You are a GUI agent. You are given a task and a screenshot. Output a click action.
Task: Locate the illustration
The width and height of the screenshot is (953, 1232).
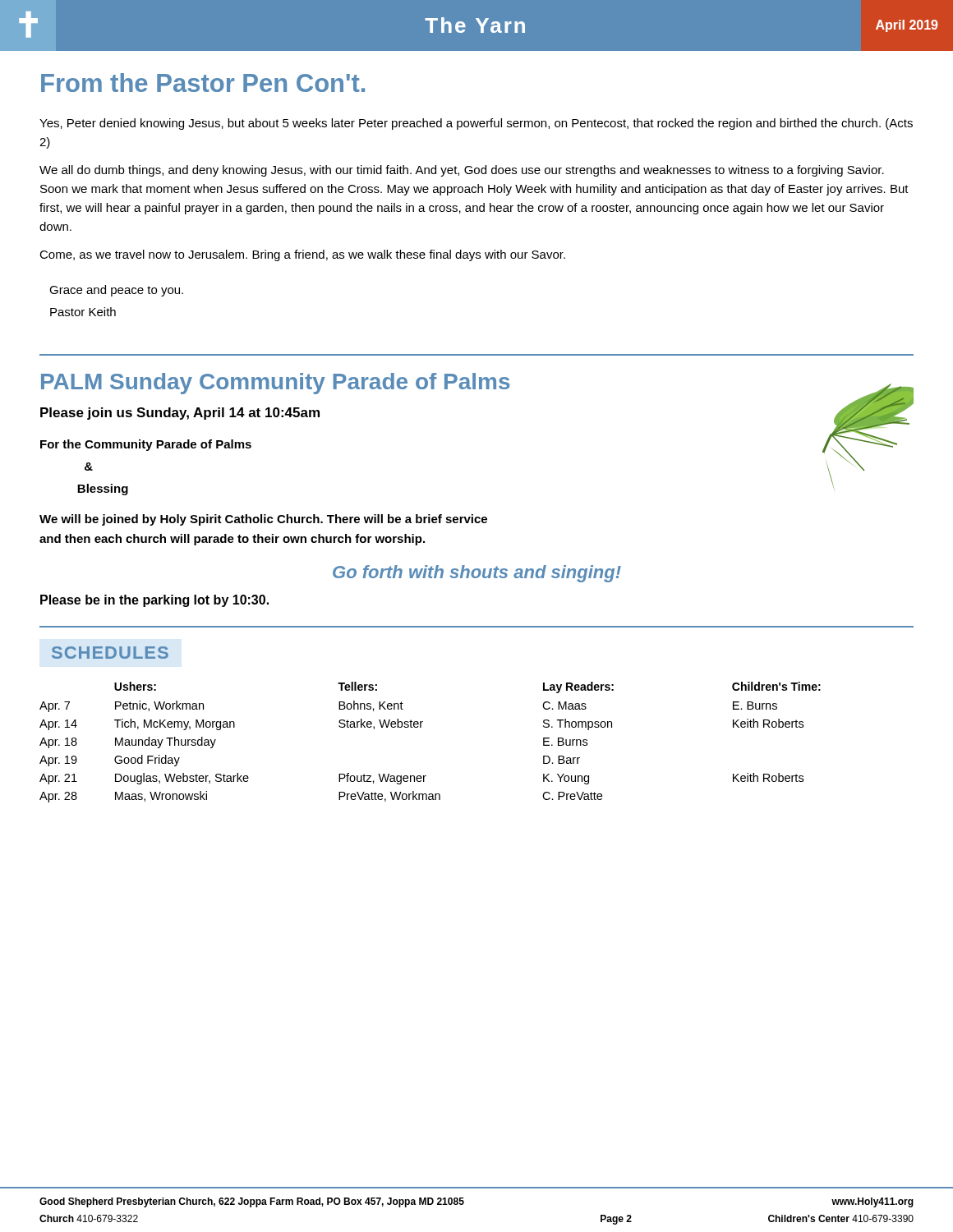tap(831, 438)
